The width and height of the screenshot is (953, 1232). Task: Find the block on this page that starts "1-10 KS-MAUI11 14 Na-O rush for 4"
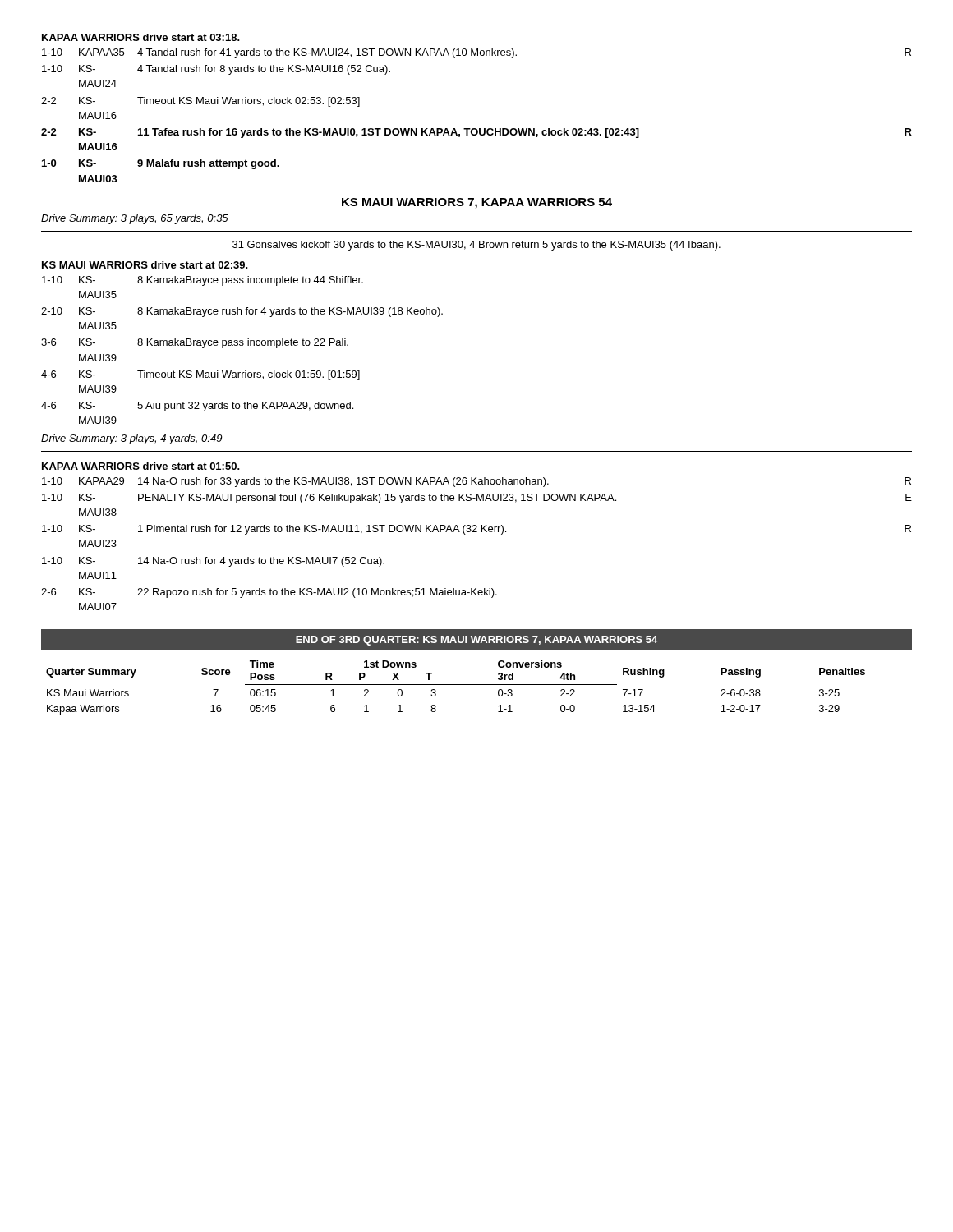(x=213, y=562)
